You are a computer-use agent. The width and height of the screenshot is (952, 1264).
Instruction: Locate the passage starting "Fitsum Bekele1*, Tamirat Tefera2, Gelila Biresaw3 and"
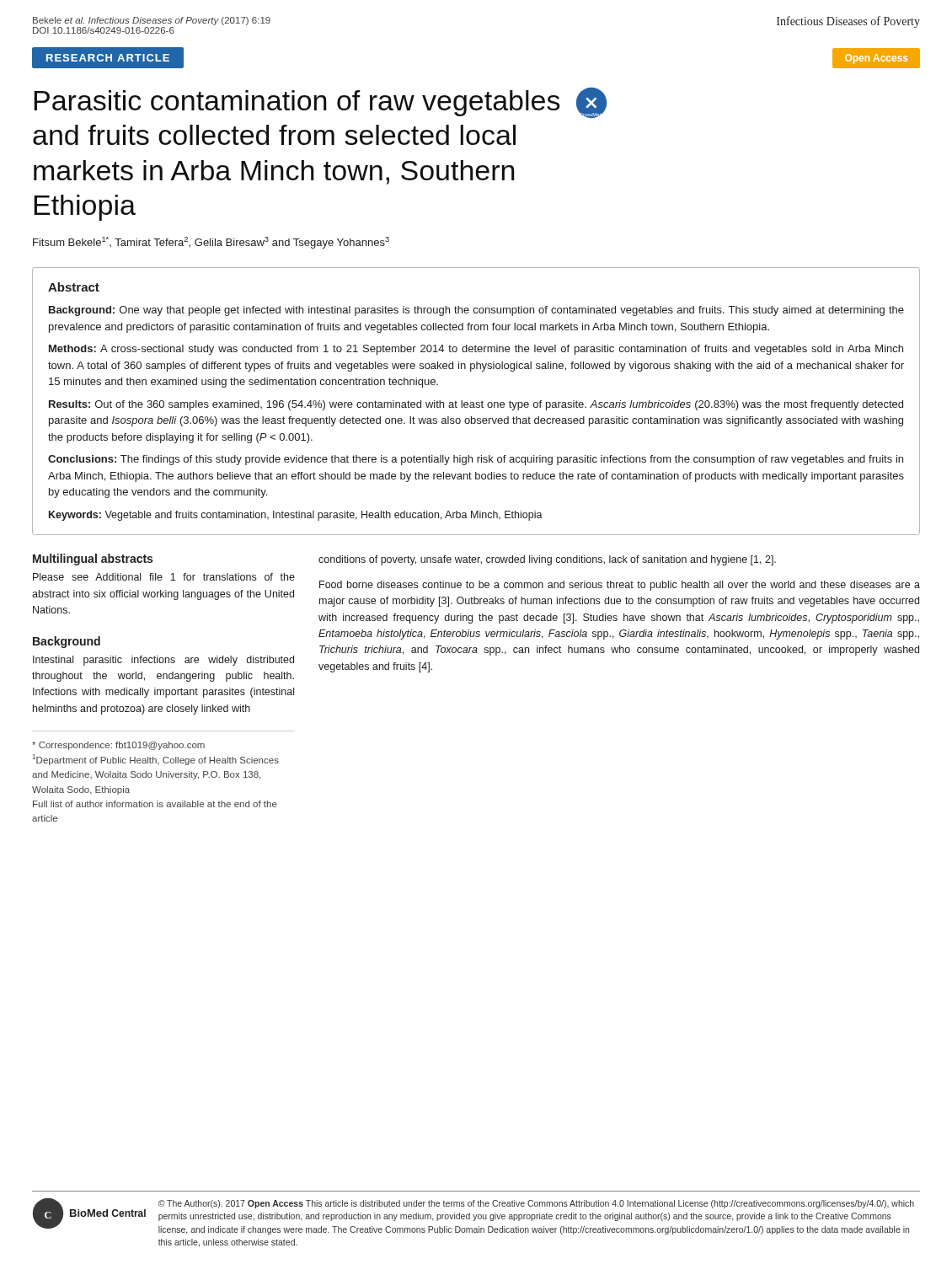[211, 242]
